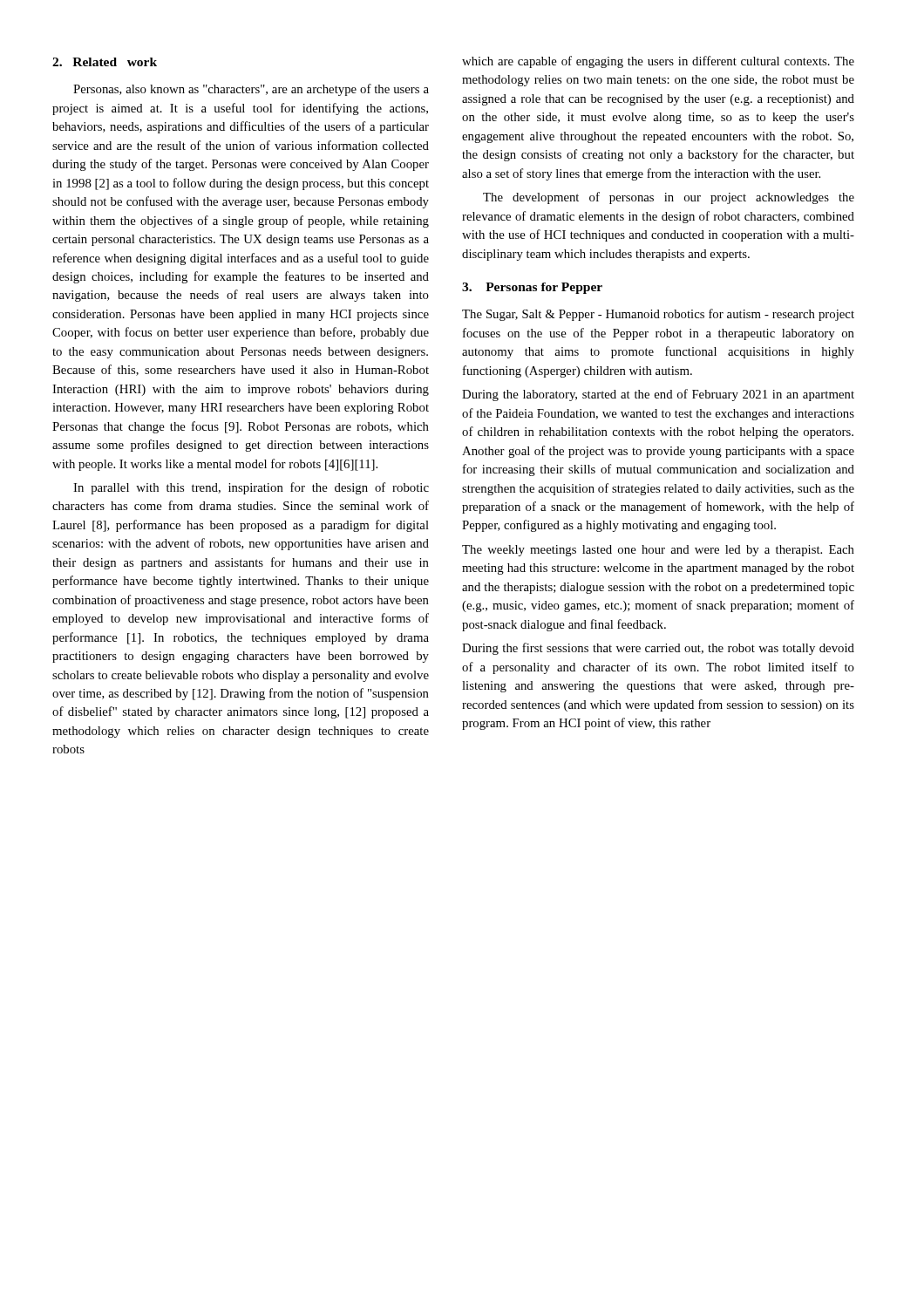Locate the text block with the text "which are capable of"

coord(658,158)
